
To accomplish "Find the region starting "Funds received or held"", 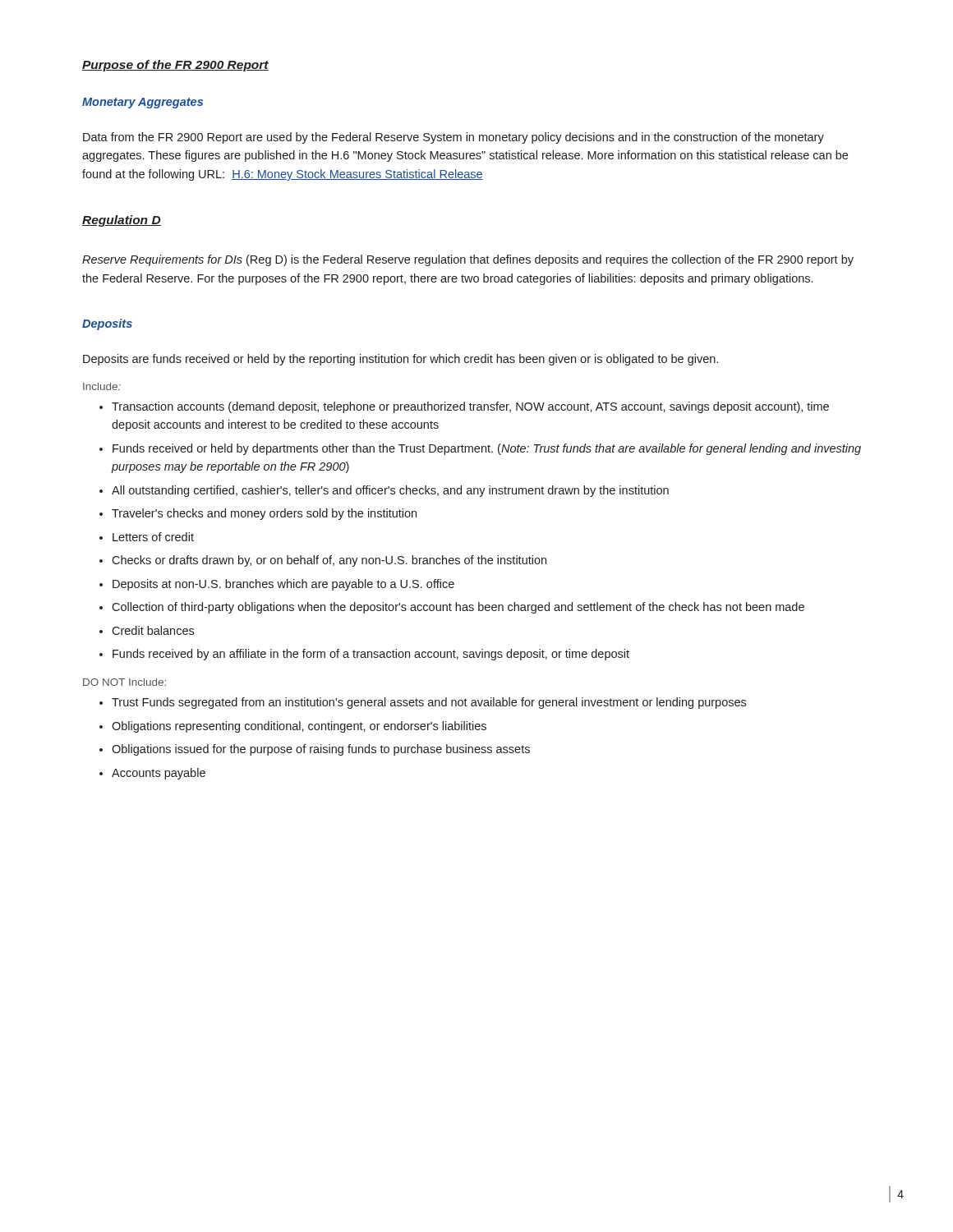I will 486,457.
